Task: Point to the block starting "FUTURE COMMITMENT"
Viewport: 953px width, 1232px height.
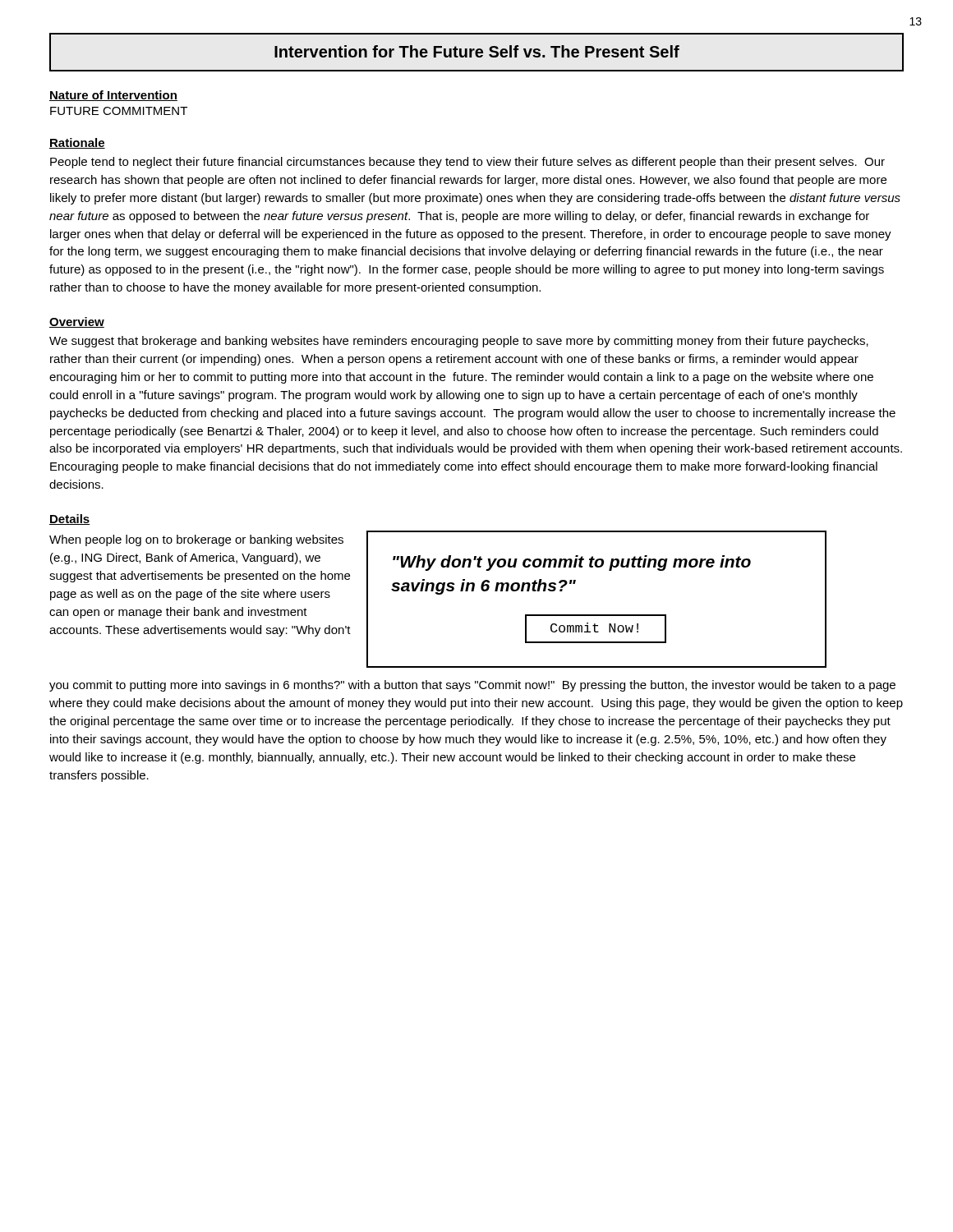Action: click(x=118, y=110)
